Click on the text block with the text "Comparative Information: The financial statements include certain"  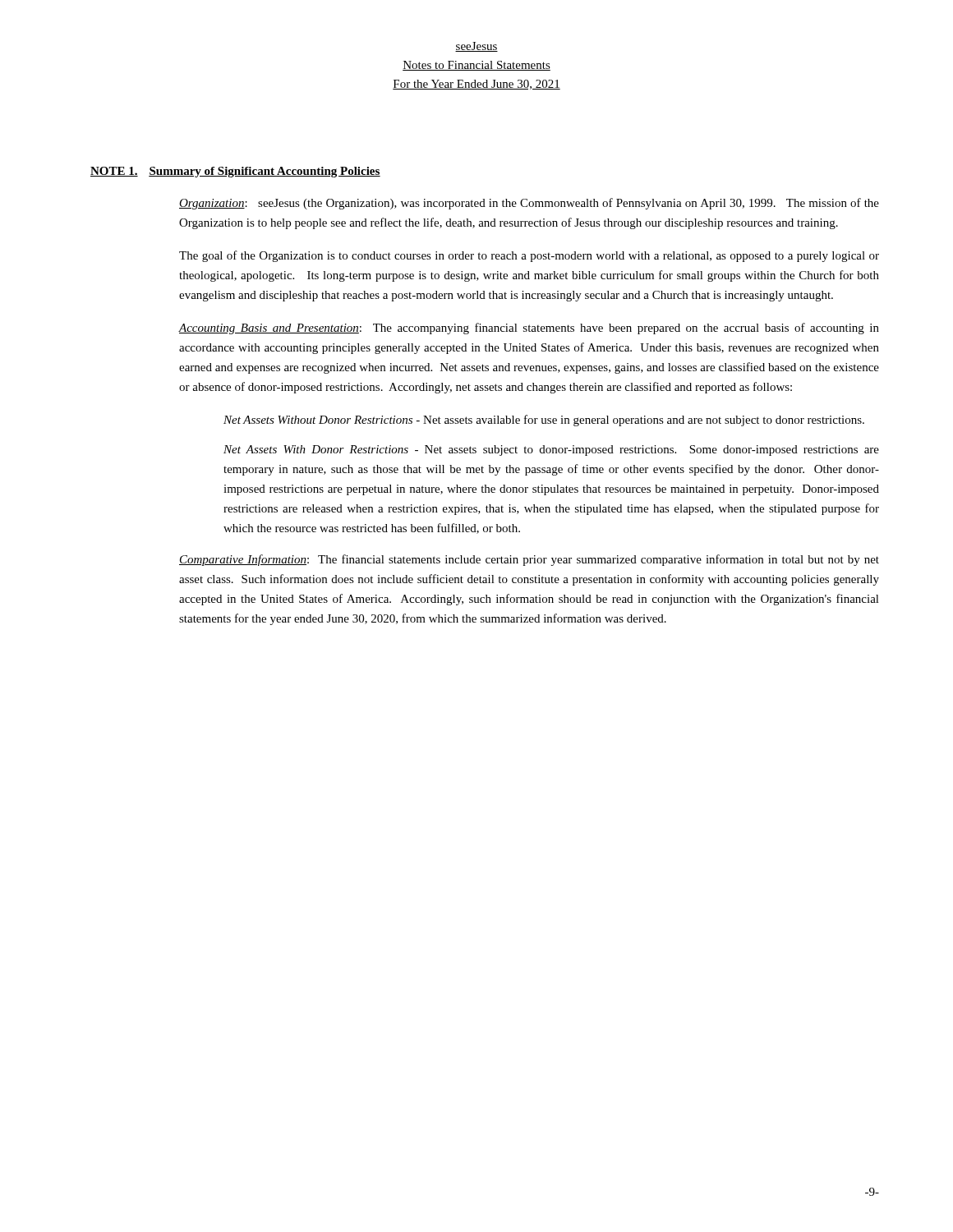(529, 589)
